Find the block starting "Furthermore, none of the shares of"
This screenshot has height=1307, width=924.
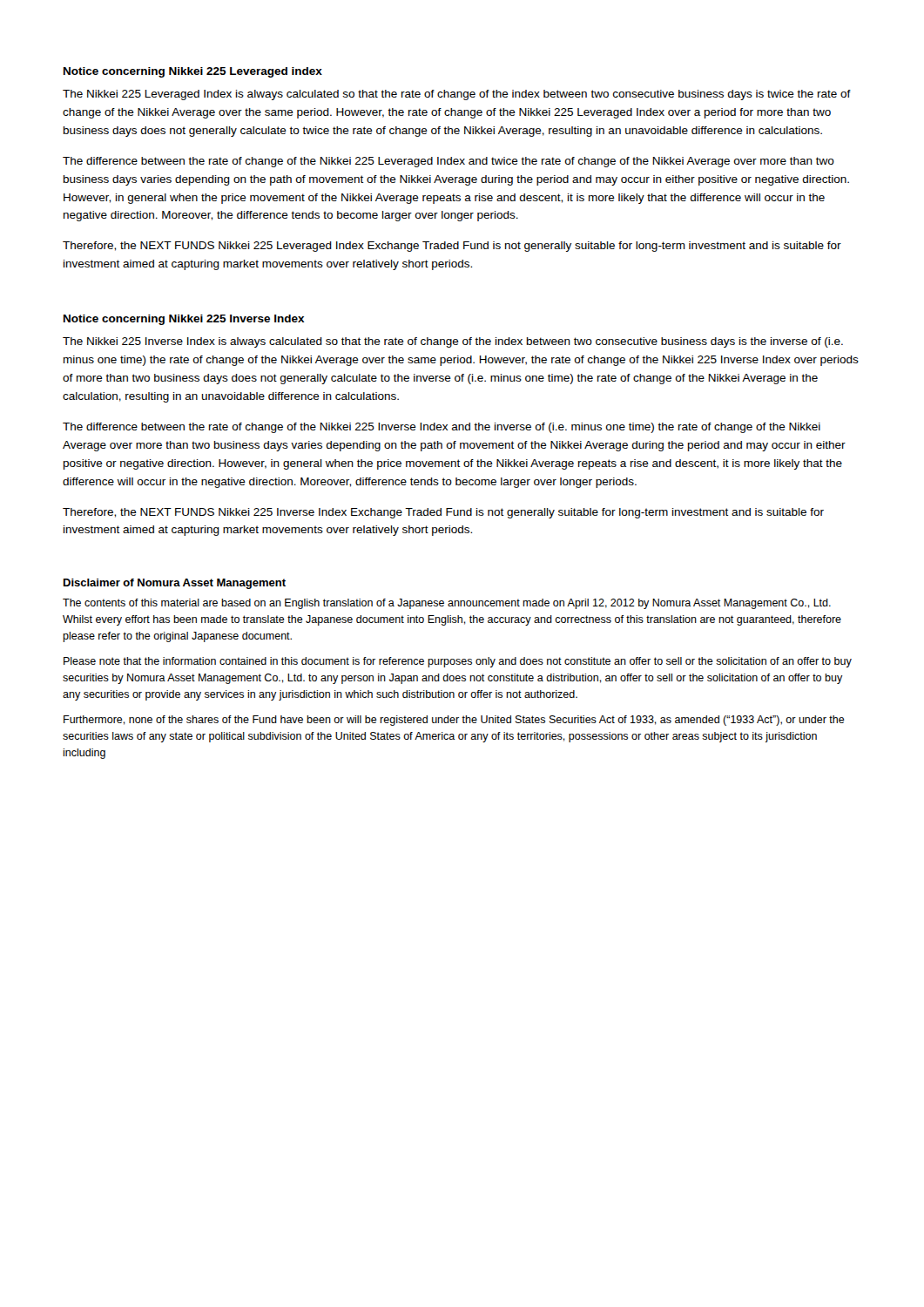[x=454, y=736]
